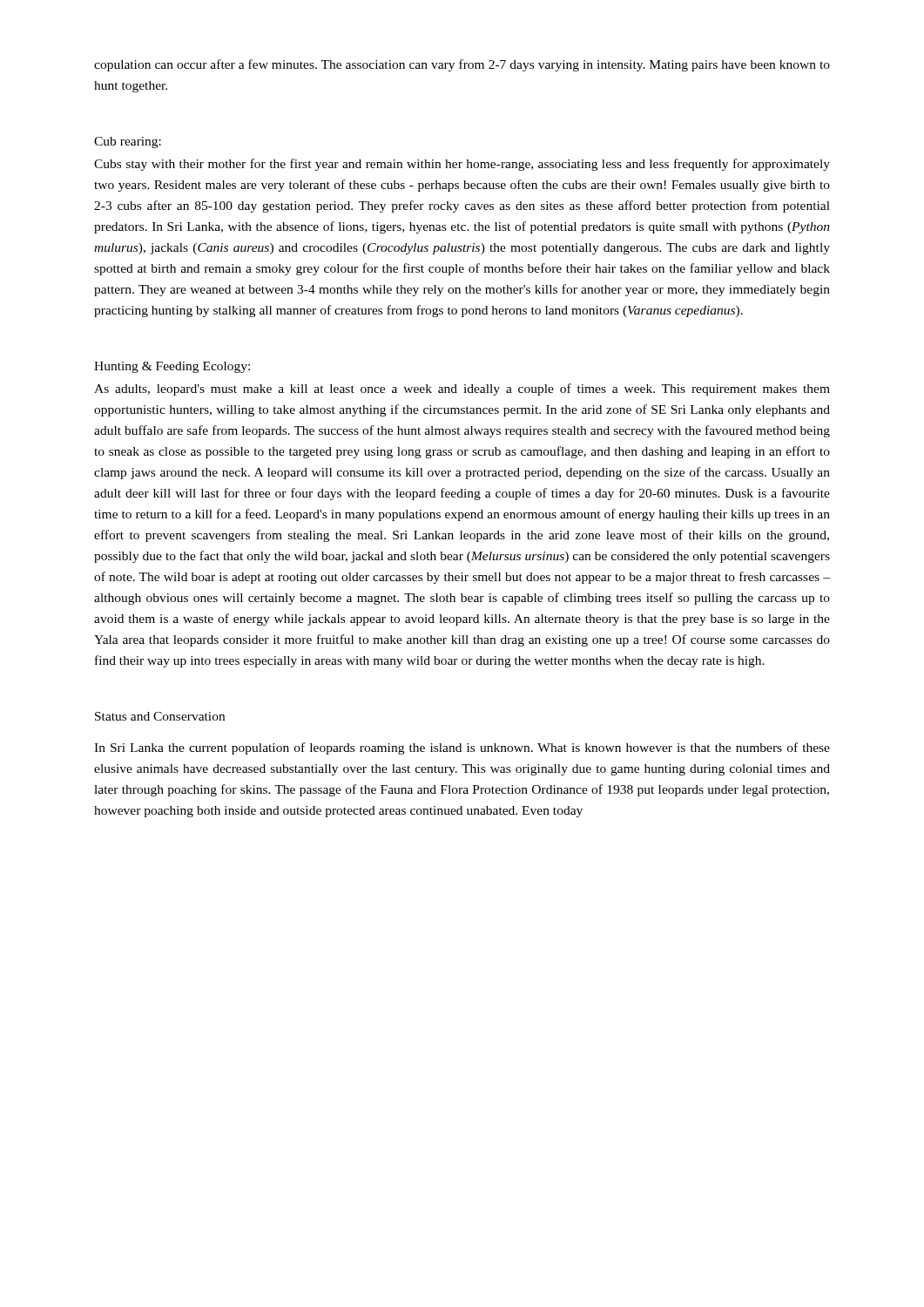The image size is (924, 1307).
Task: Find the passage starting "In Sri Lanka the"
Action: (x=462, y=779)
